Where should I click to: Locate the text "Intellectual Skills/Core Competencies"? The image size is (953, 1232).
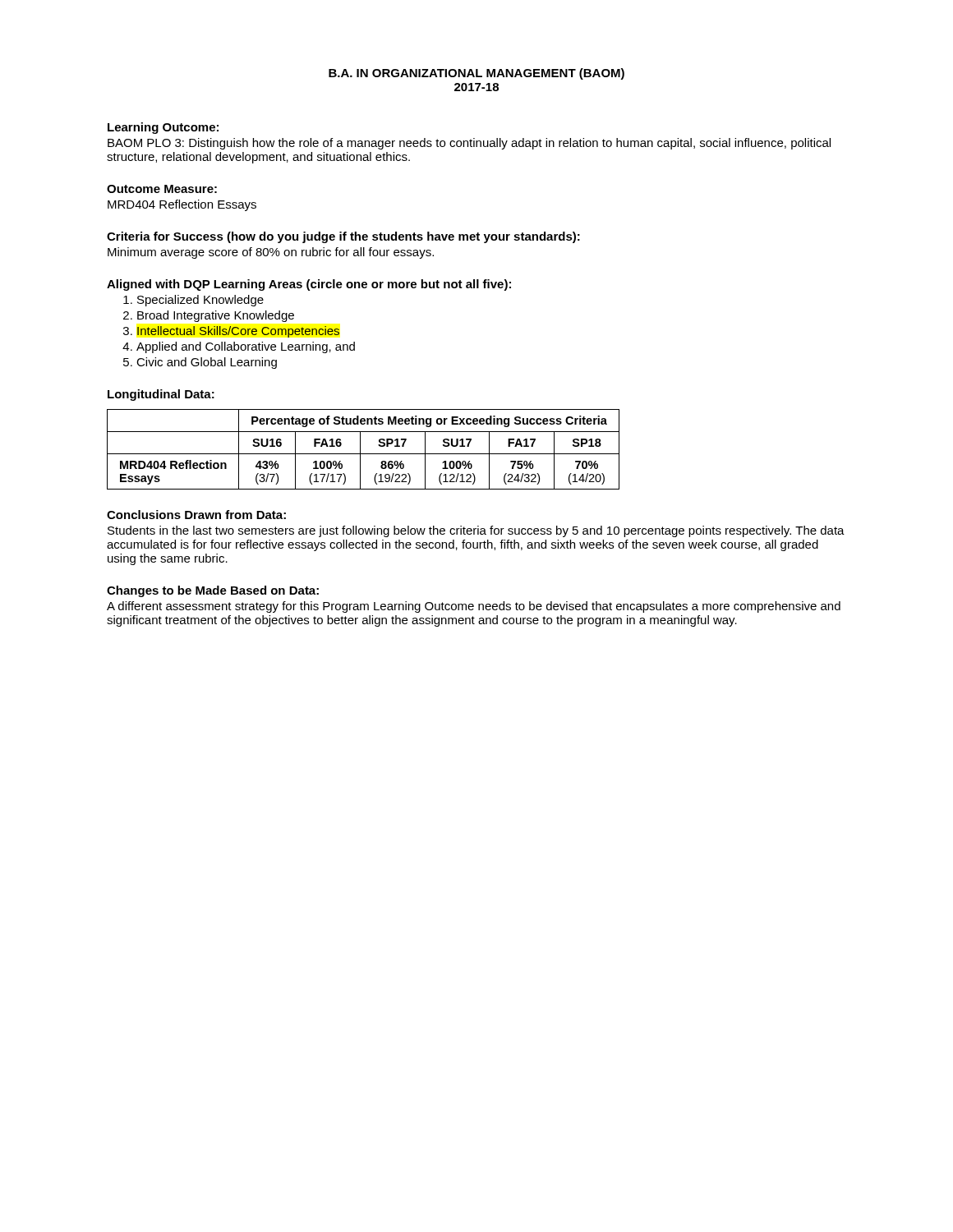tap(238, 331)
